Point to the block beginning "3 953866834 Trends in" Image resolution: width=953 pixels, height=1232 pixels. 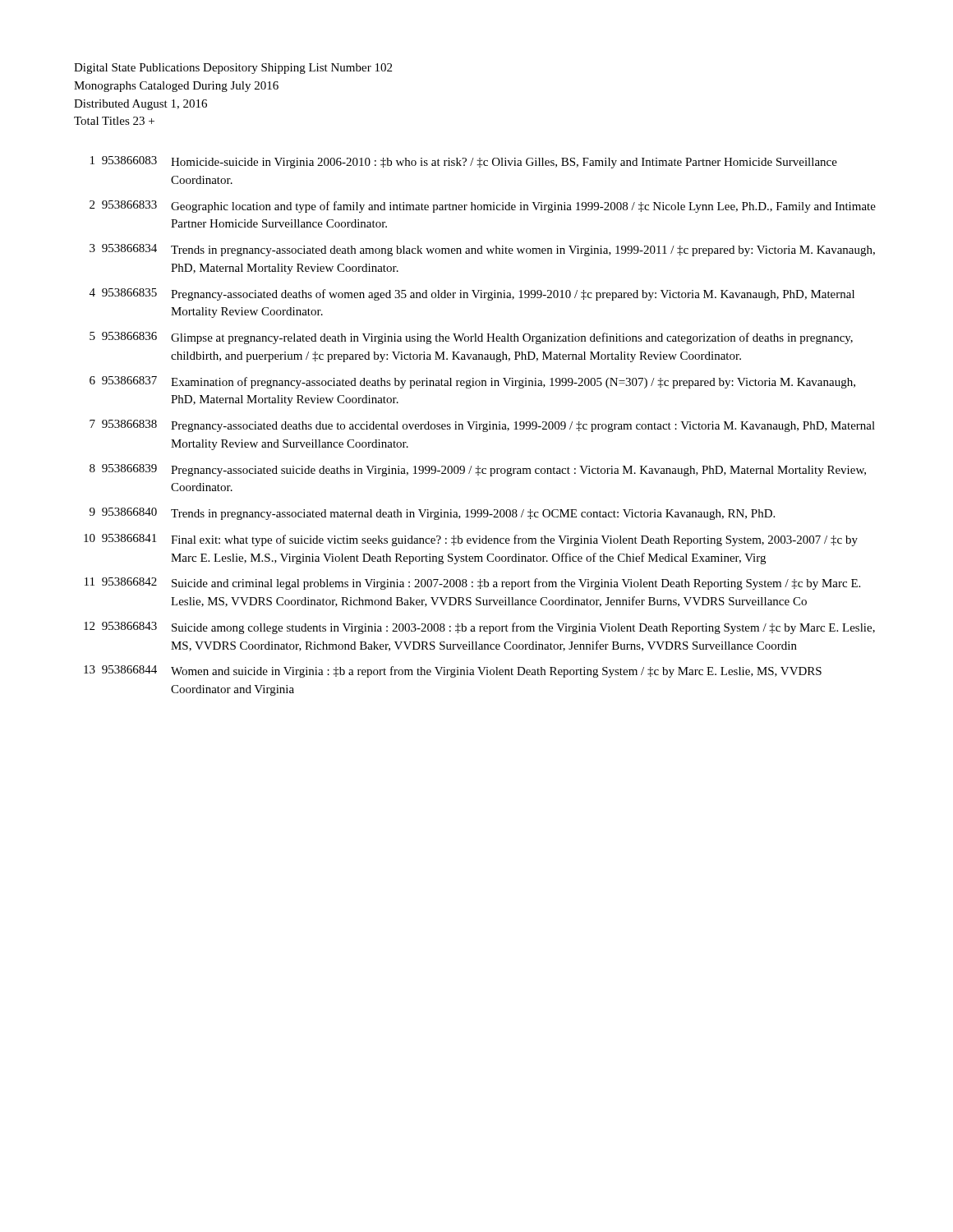pyautogui.click(x=476, y=259)
